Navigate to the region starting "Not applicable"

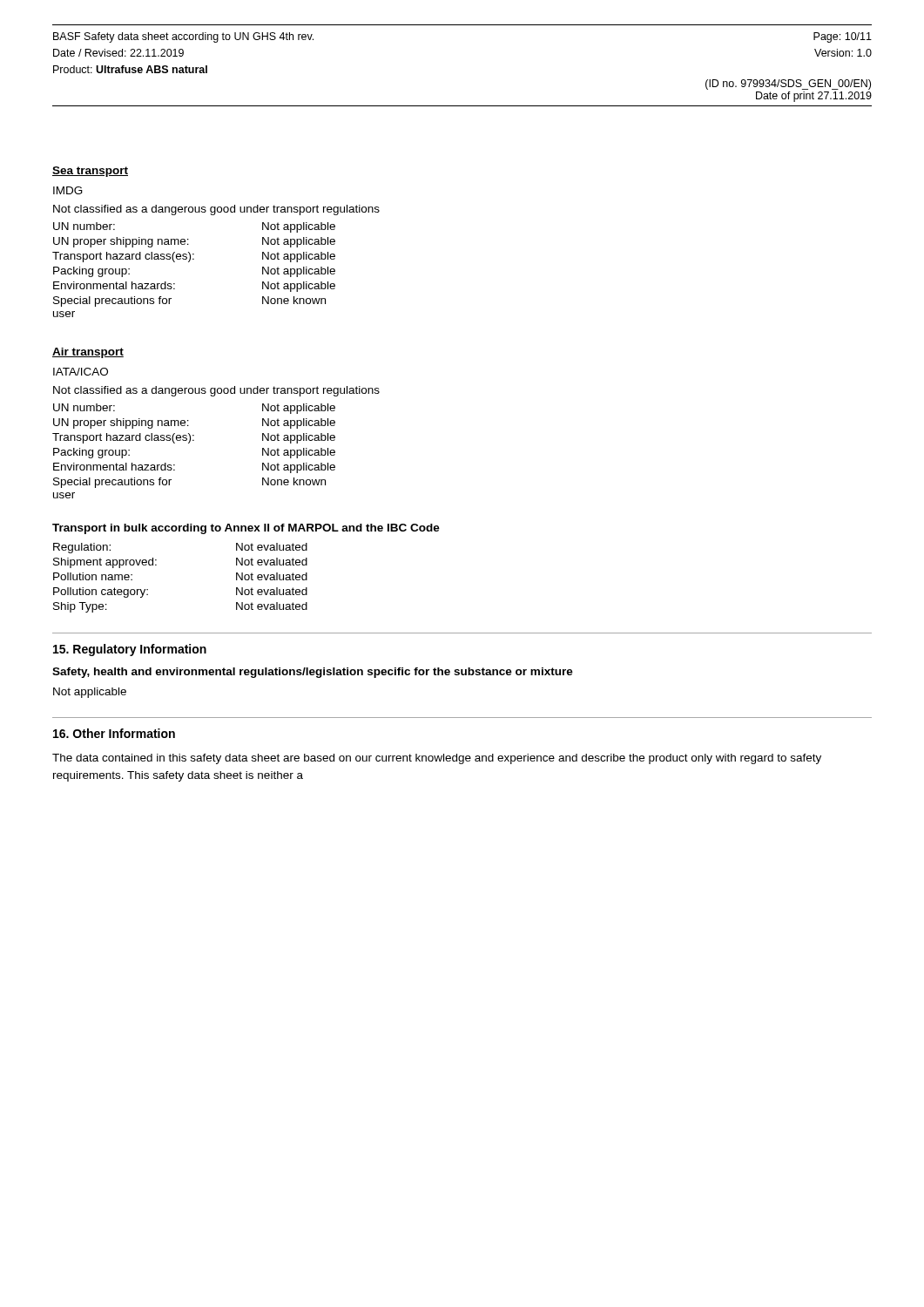(x=90, y=691)
